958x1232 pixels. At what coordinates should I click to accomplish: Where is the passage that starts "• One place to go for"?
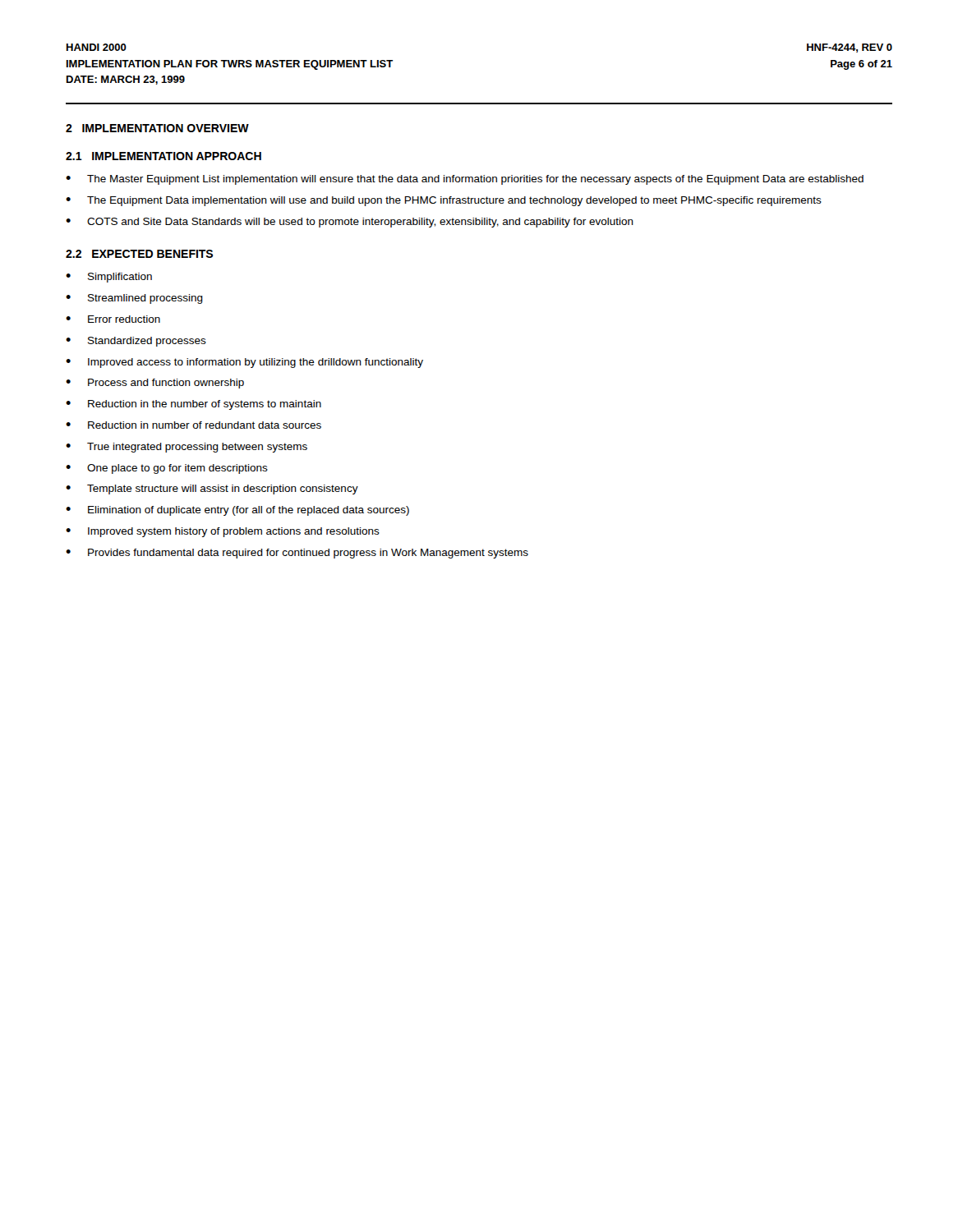(167, 469)
